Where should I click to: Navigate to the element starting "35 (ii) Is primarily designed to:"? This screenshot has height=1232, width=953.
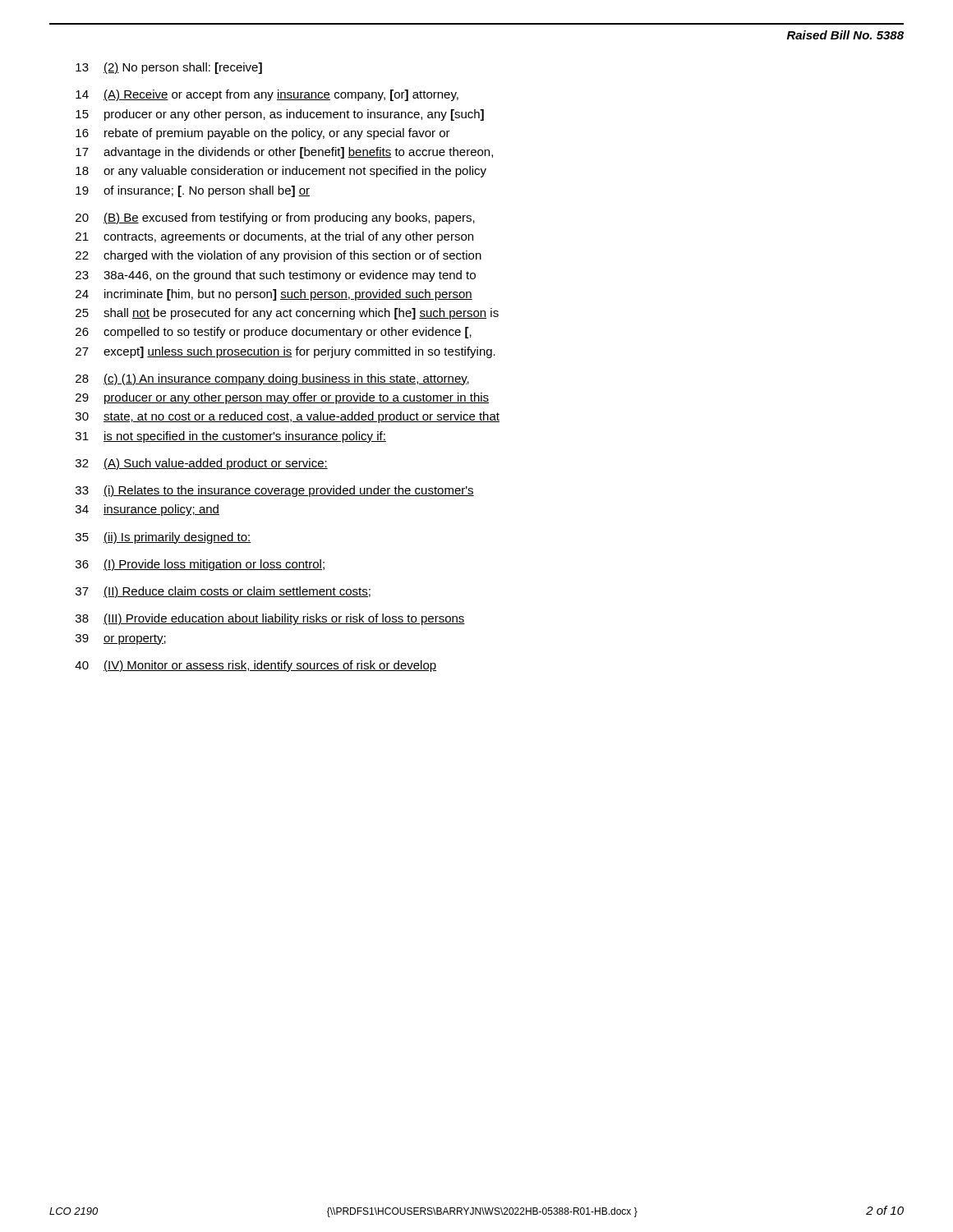163,538
